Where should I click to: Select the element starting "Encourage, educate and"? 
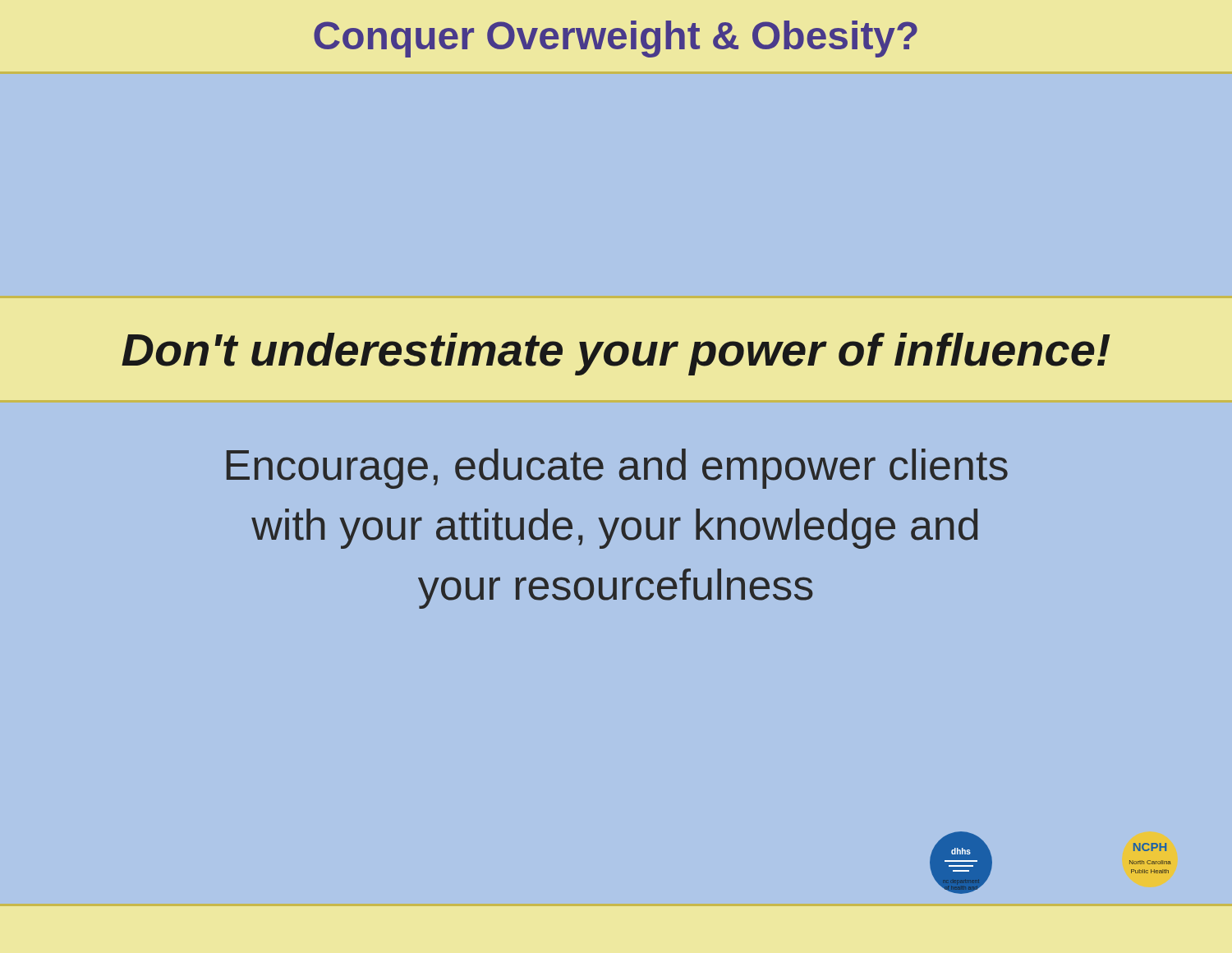point(616,525)
